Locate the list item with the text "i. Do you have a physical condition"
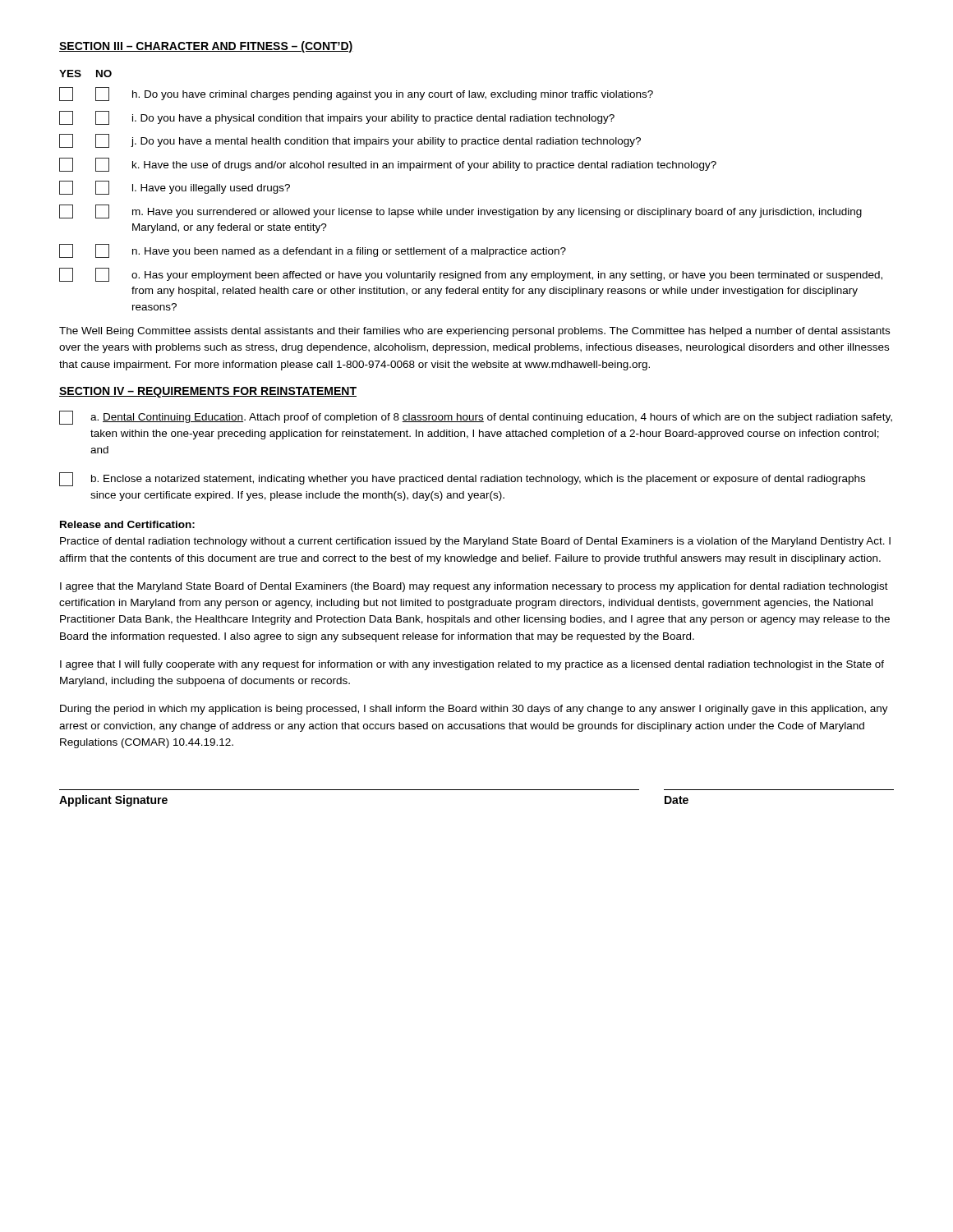The image size is (953, 1232). click(x=476, y=118)
